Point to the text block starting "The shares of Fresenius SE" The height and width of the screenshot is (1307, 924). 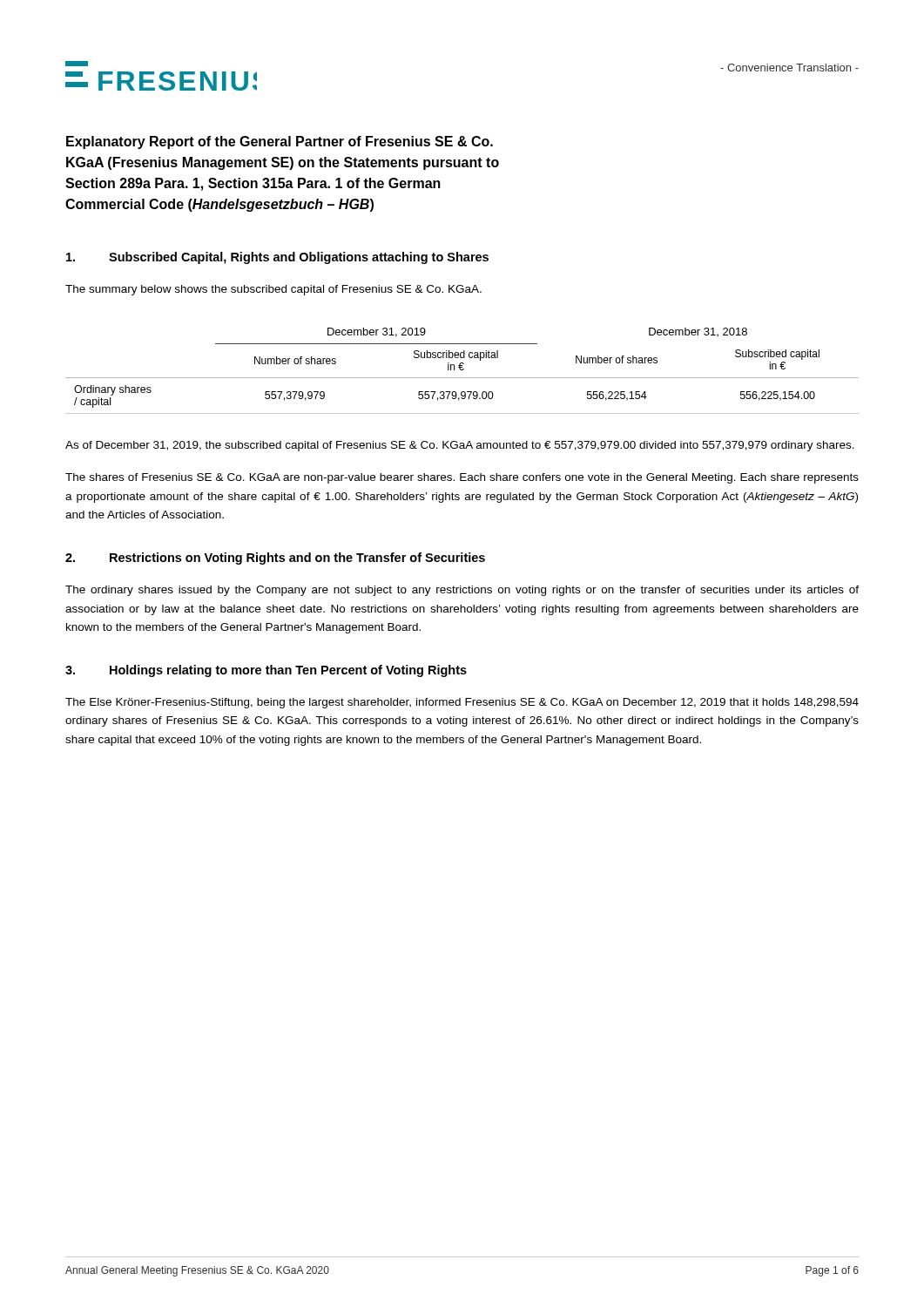click(462, 496)
